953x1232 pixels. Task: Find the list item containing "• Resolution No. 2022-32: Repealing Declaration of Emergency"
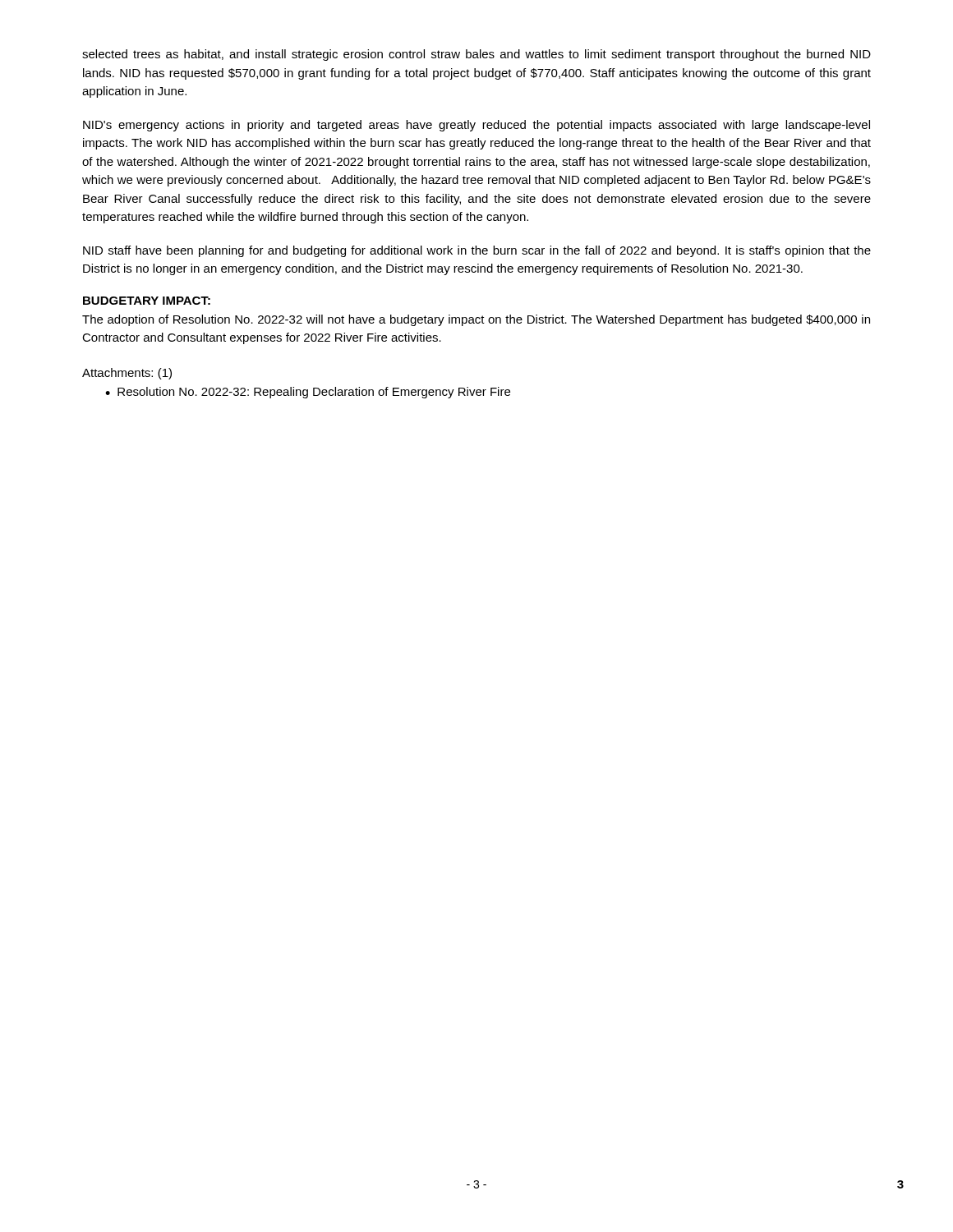[308, 394]
